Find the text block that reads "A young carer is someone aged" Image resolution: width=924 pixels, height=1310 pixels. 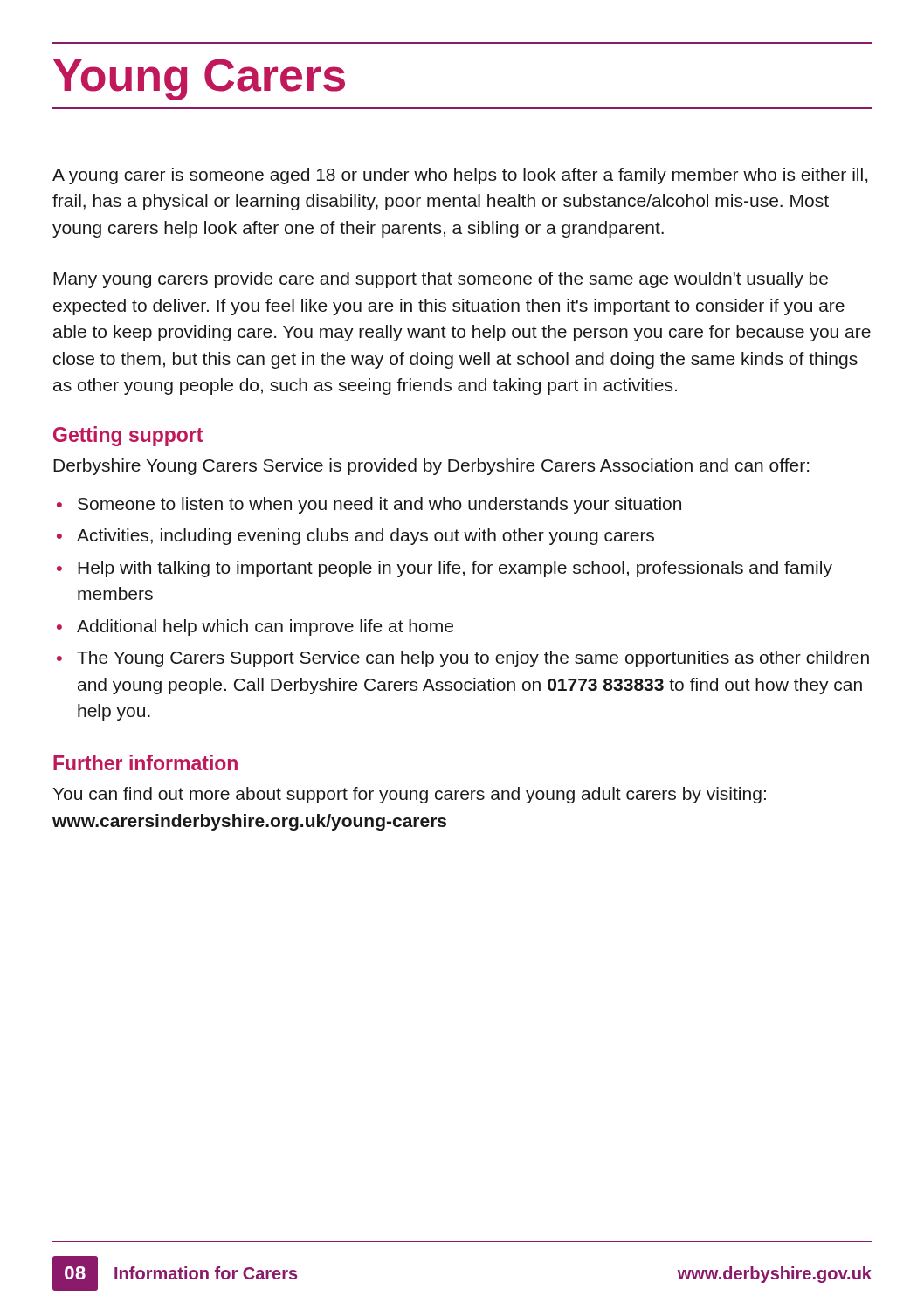[x=461, y=201]
